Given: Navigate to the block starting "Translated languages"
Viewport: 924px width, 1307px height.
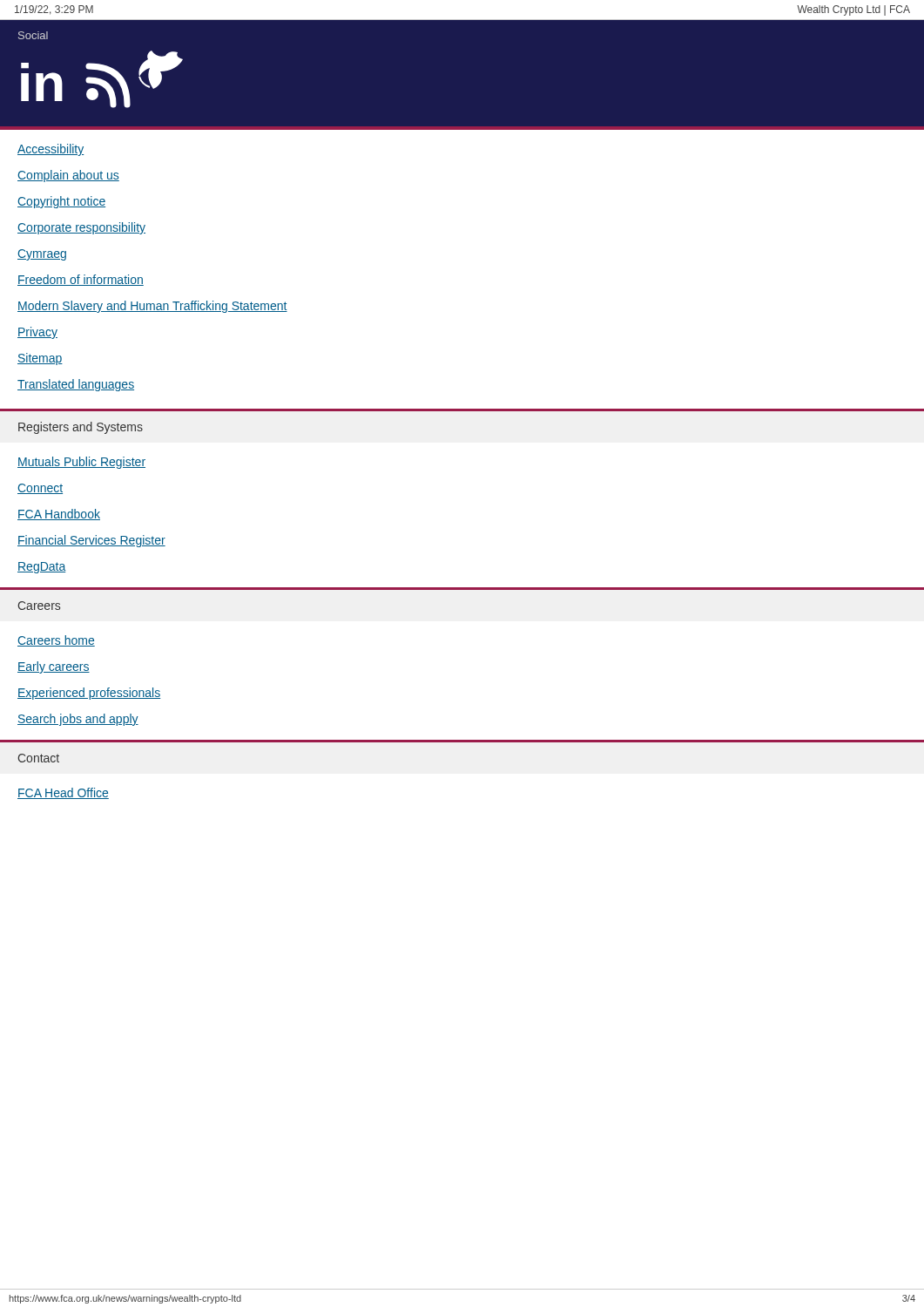Looking at the screenshot, I should [76, 384].
